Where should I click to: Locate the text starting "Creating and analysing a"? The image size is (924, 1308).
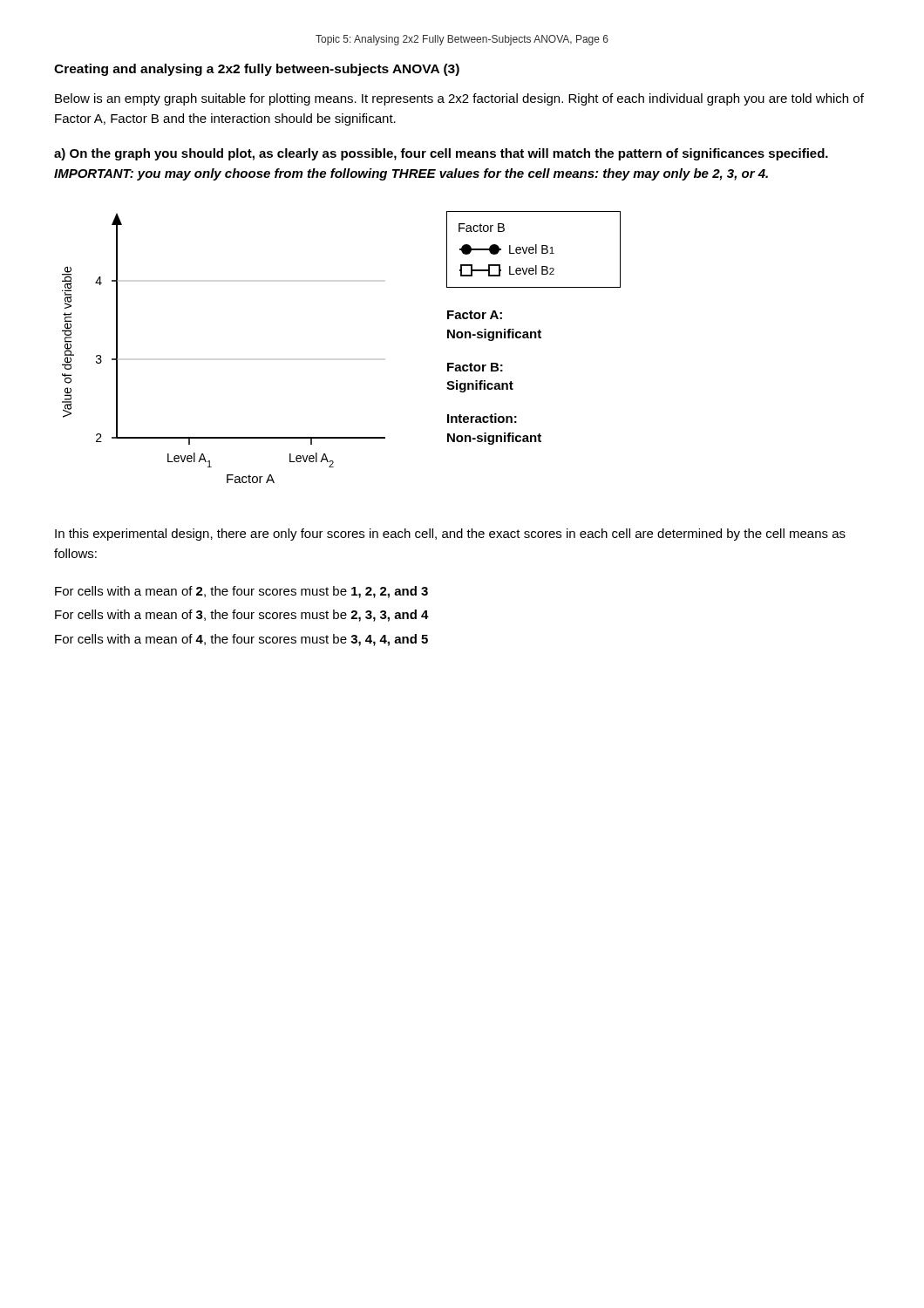click(257, 68)
